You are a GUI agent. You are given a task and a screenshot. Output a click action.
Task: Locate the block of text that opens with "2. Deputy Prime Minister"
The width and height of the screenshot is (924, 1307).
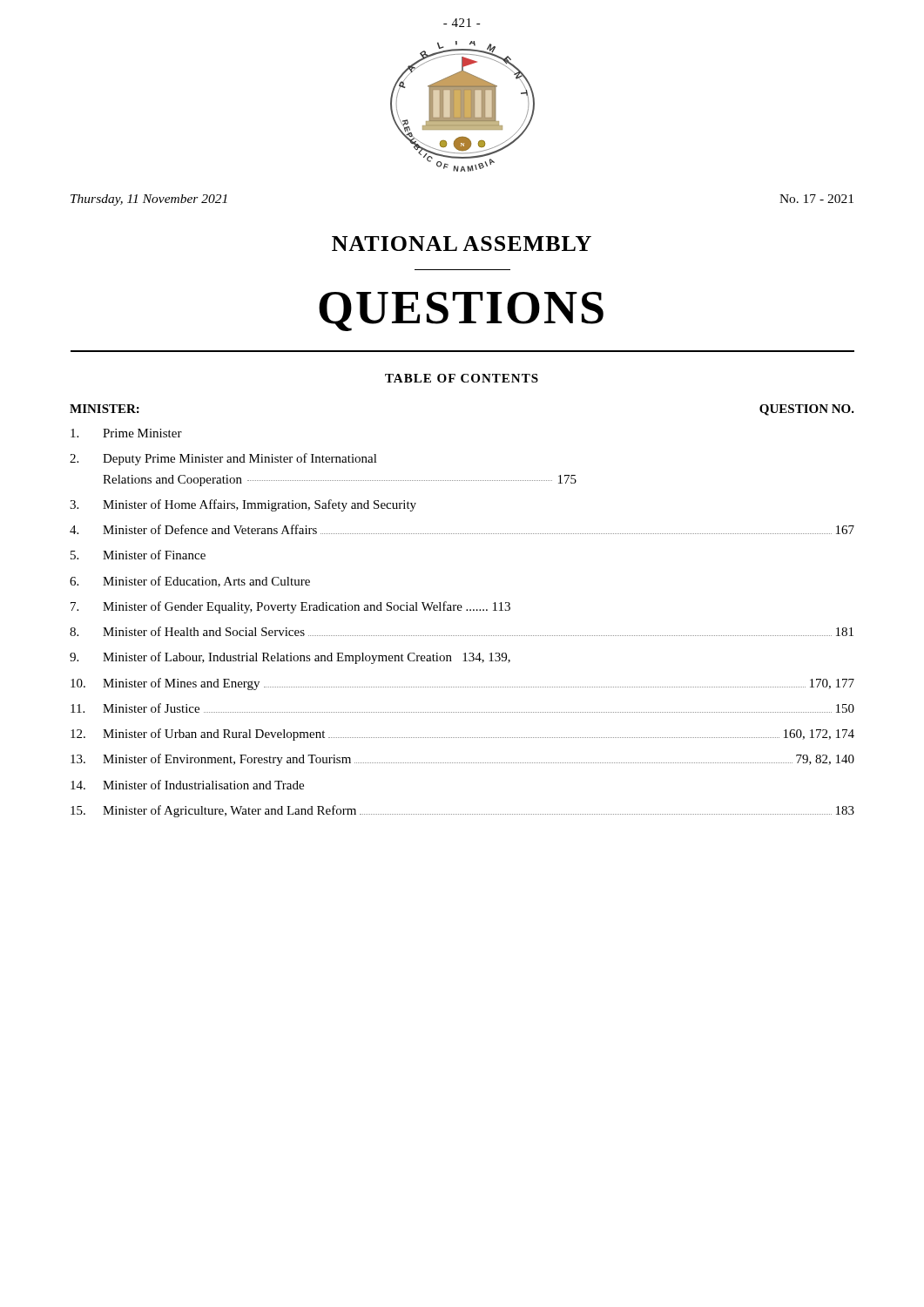pos(462,469)
